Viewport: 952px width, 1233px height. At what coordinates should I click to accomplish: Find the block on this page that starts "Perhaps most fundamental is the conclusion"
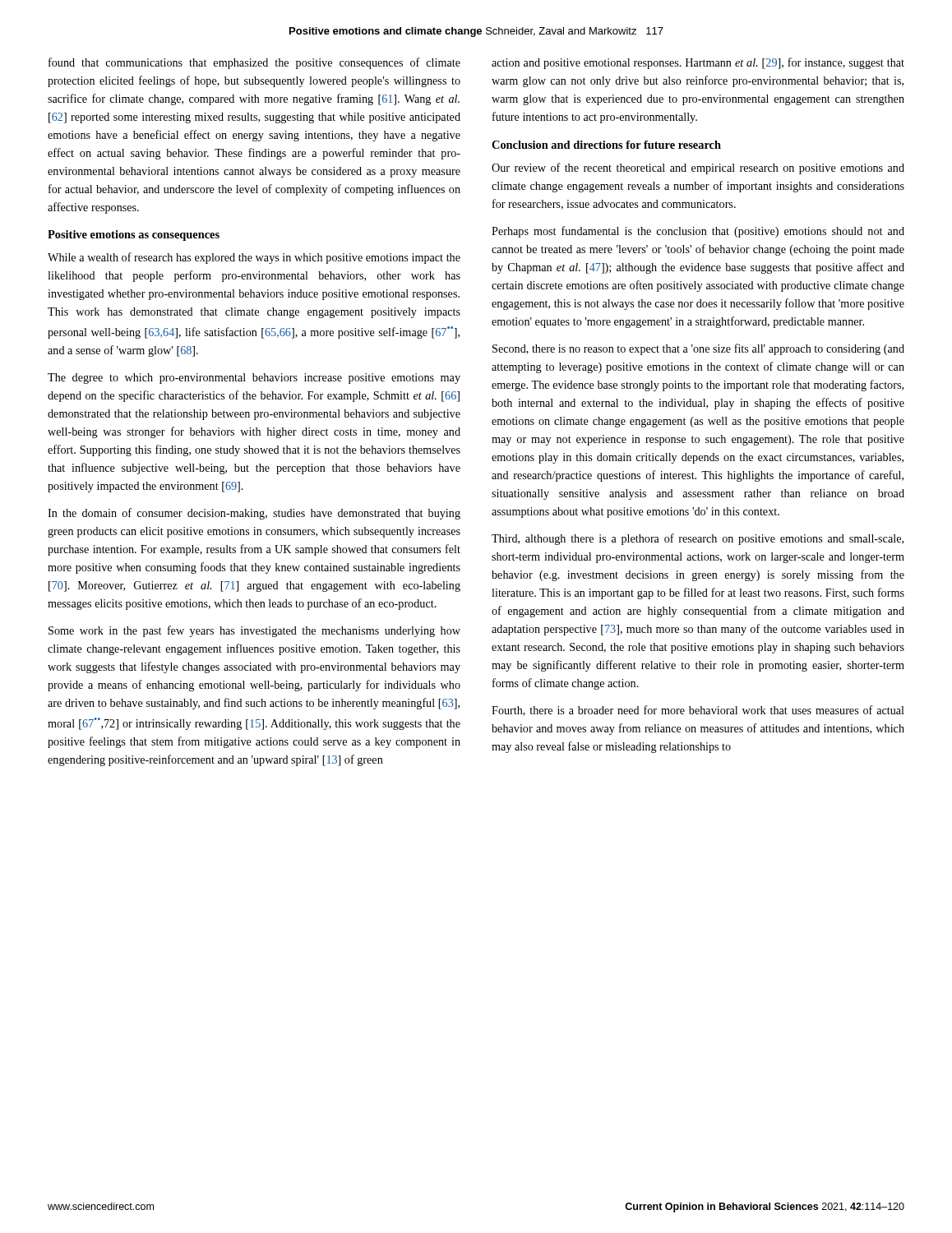[698, 276]
